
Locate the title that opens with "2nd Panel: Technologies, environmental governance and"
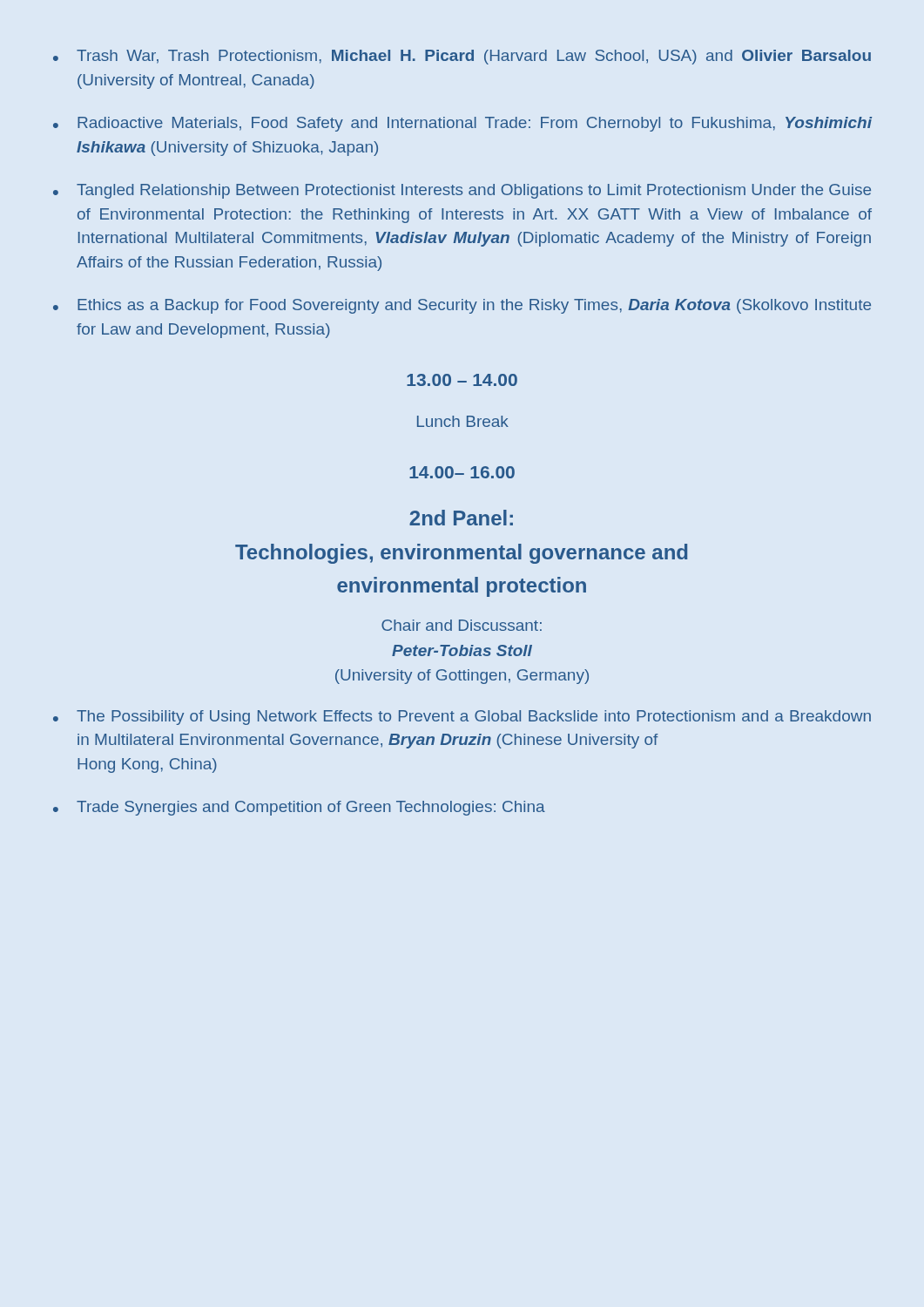[462, 553]
